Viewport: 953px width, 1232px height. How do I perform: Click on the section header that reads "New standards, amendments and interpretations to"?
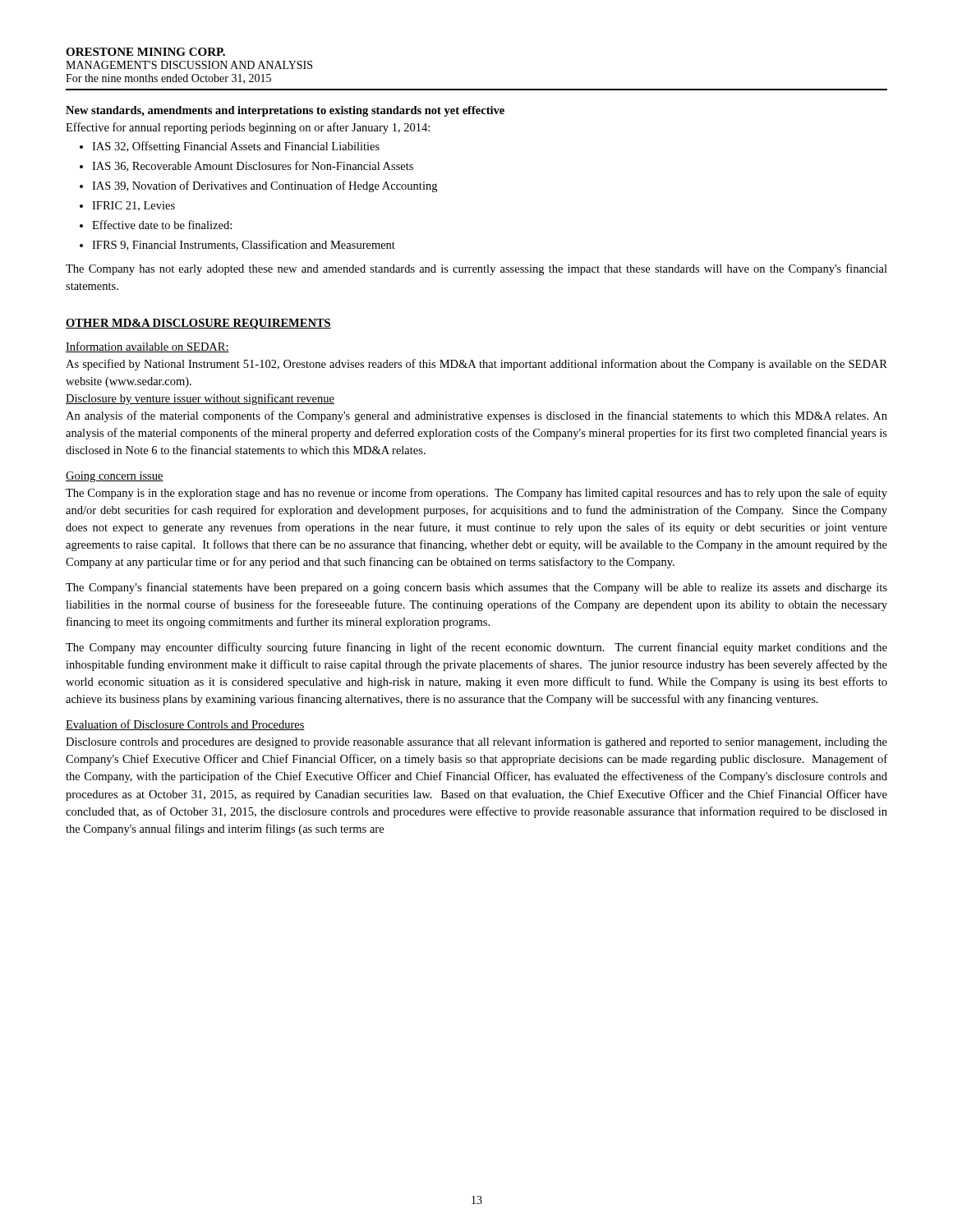click(x=285, y=110)
